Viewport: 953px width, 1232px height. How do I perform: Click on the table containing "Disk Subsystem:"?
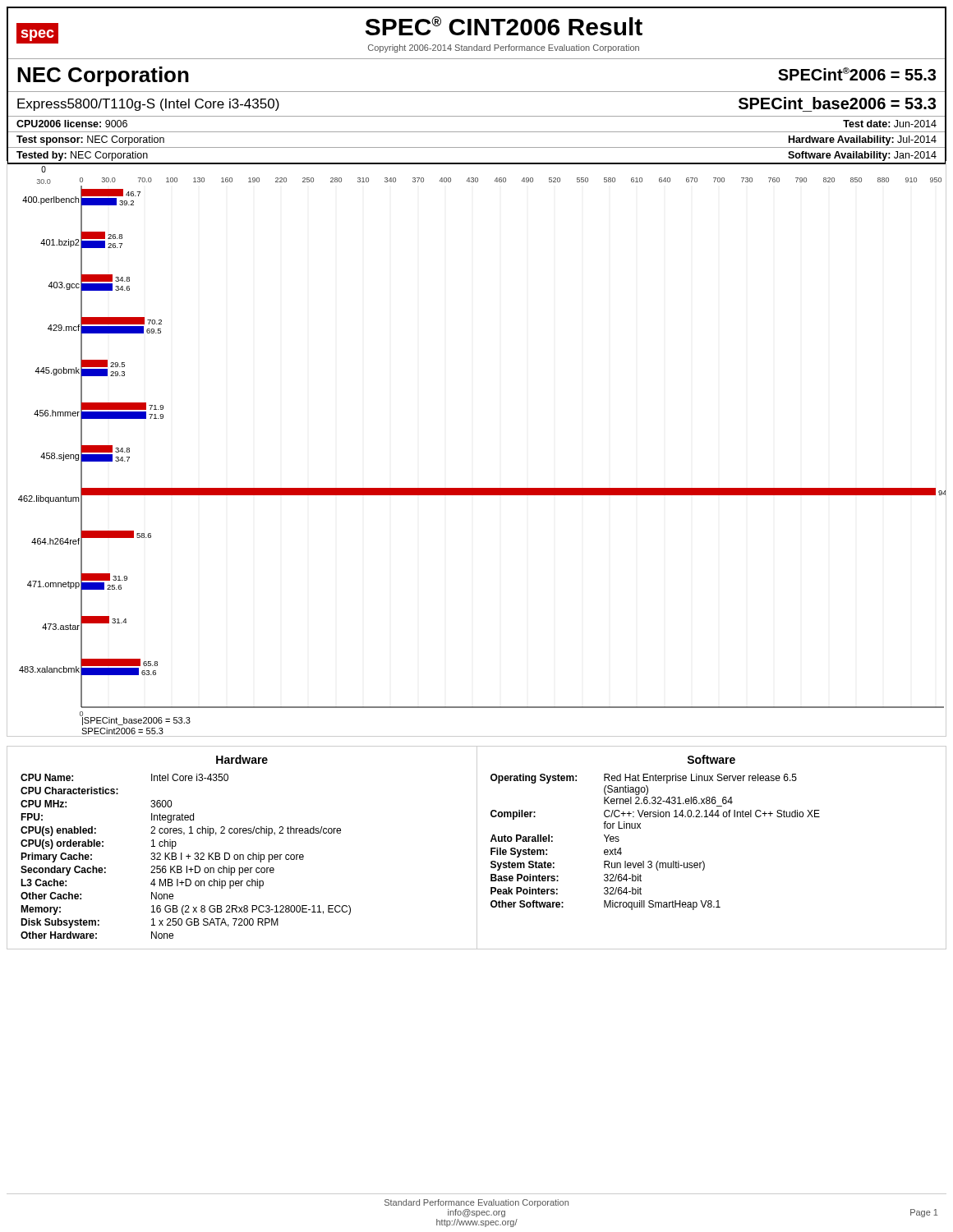pos(476,848)
